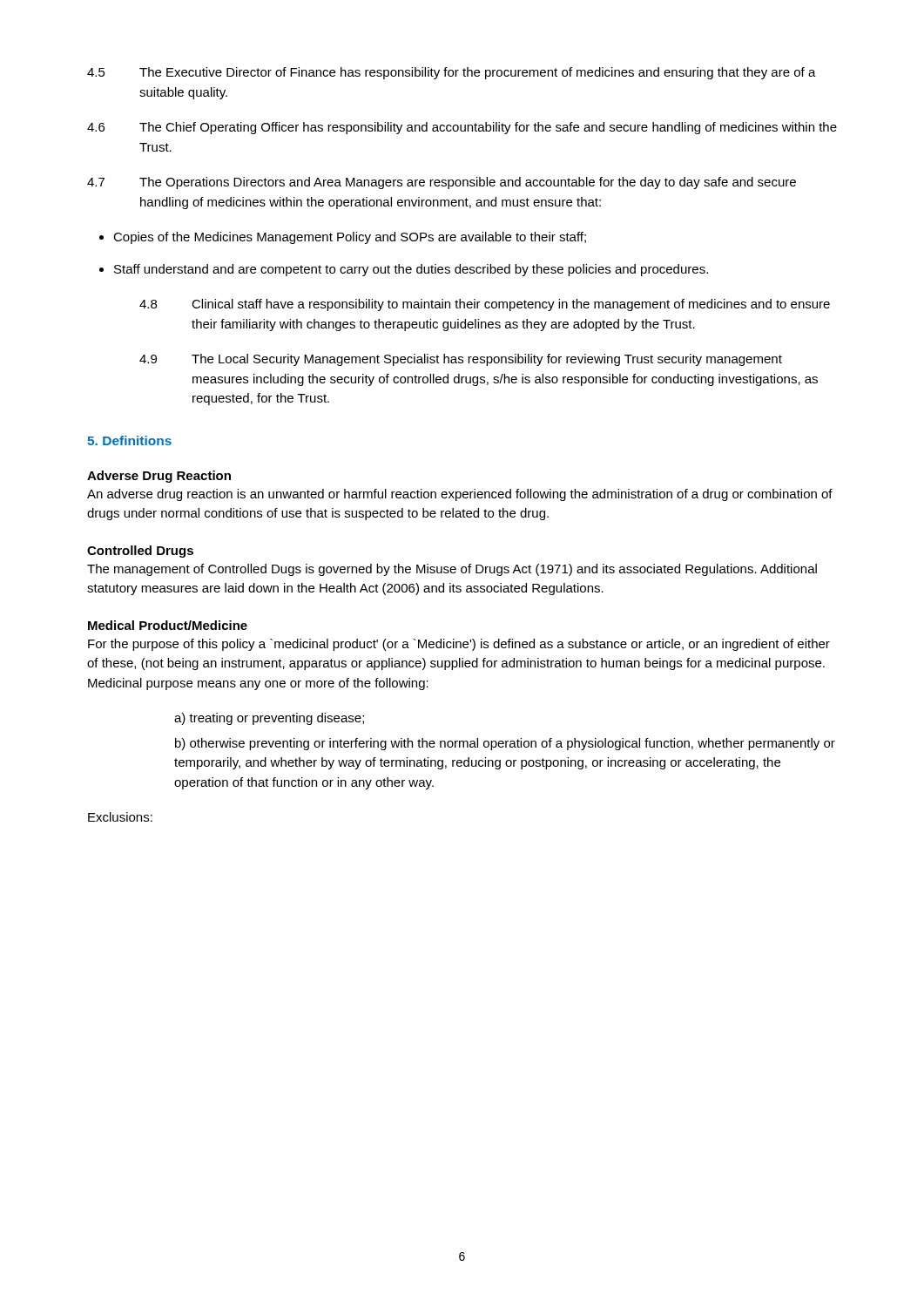The height and width of the screenshot is (1307, 924).
Task: Find the section header with the text "5. Definitions"
Action: pos(129,440)
